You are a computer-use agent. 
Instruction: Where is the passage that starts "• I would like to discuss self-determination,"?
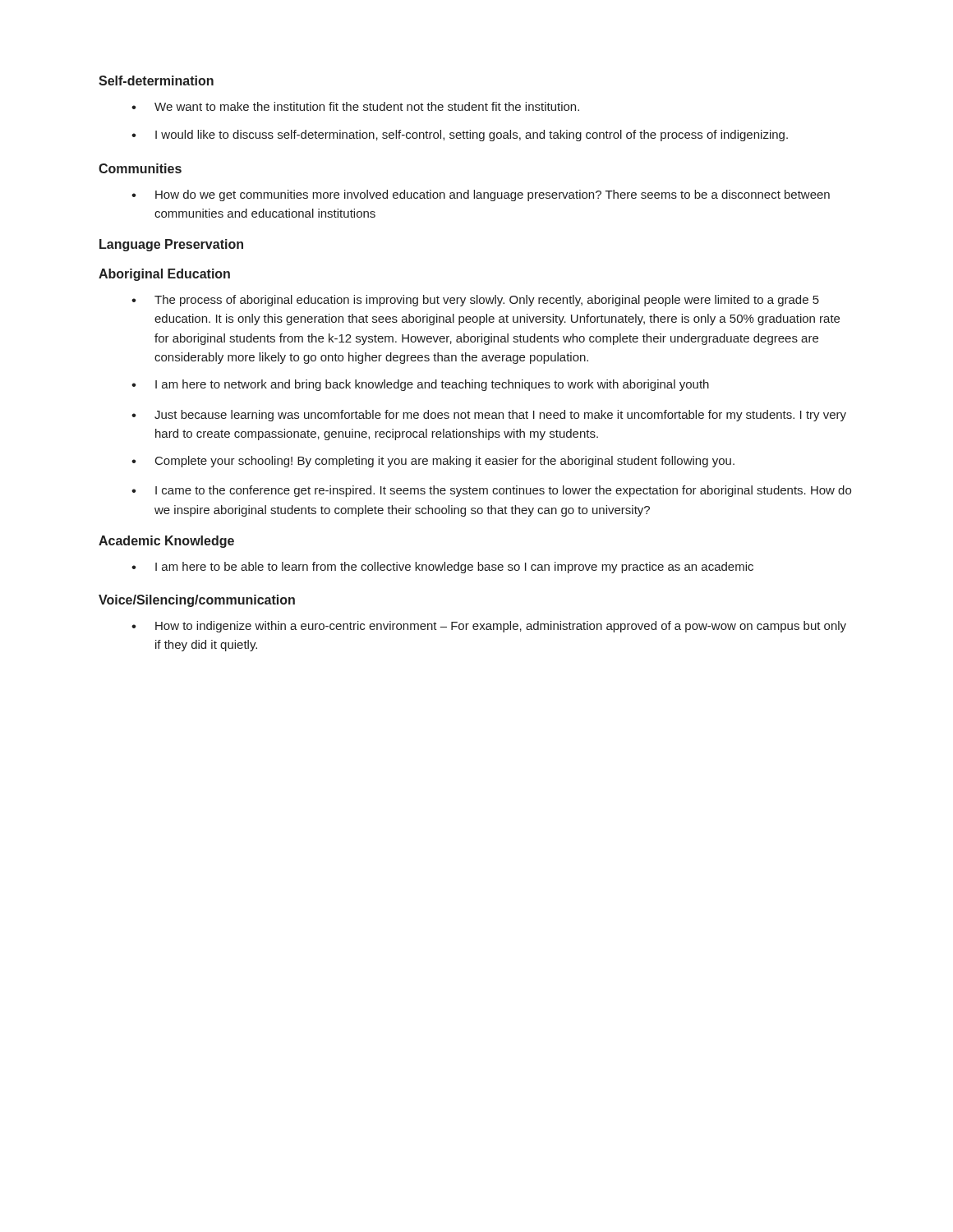coord(493,136)
